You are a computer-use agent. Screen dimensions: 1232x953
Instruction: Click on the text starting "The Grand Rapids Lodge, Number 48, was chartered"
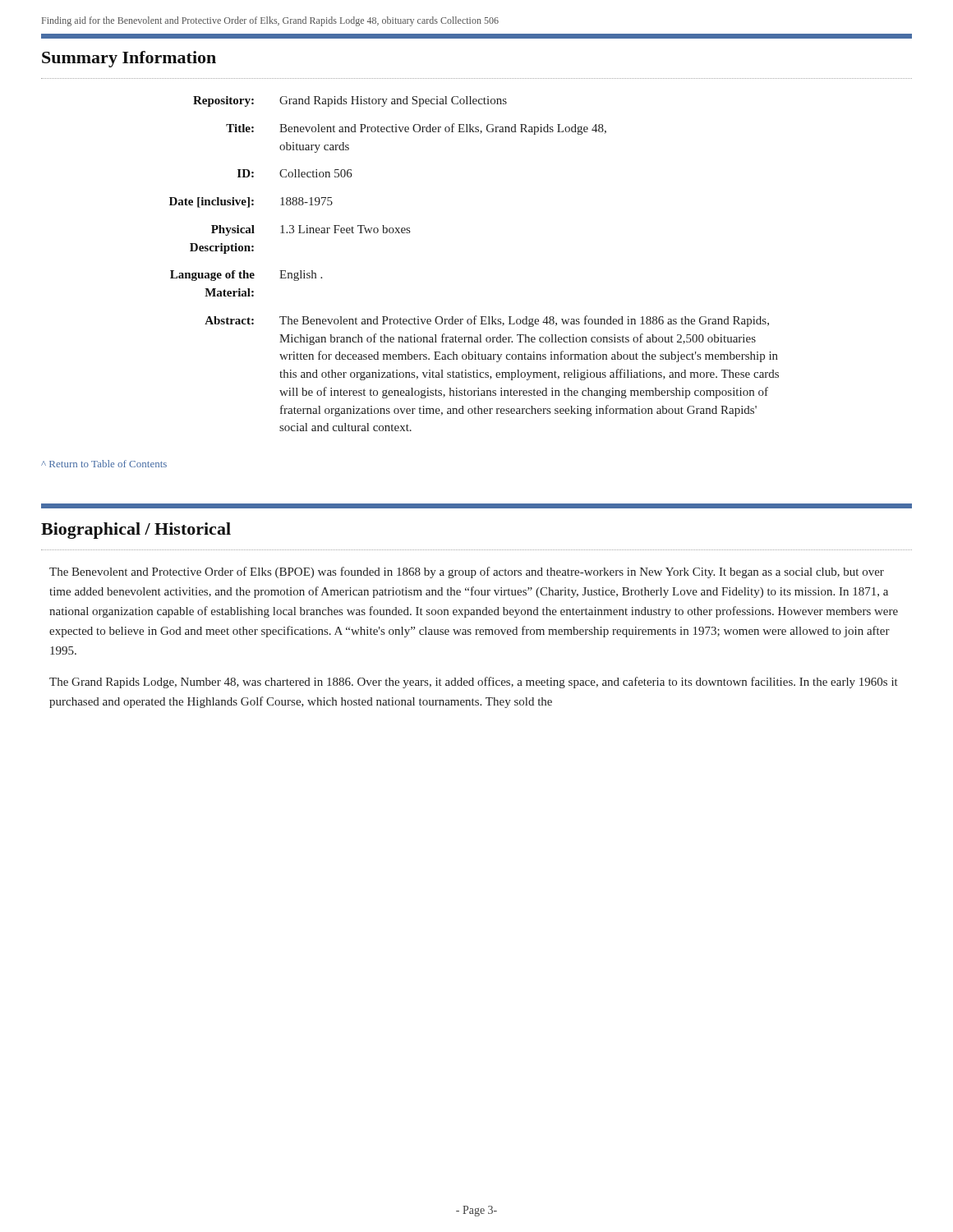[473, 692]
